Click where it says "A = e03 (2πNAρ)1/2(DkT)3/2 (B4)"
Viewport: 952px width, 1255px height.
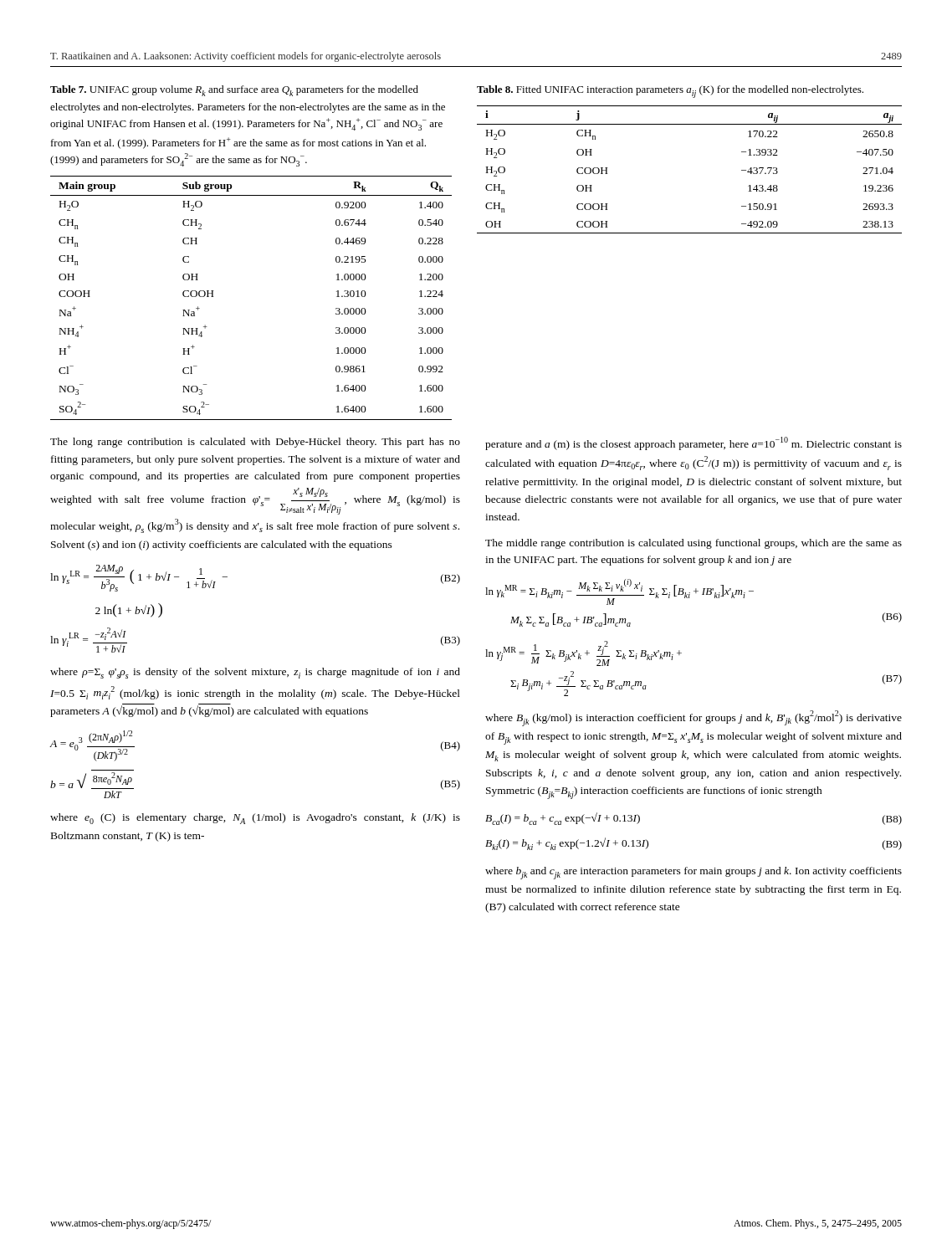76,746
